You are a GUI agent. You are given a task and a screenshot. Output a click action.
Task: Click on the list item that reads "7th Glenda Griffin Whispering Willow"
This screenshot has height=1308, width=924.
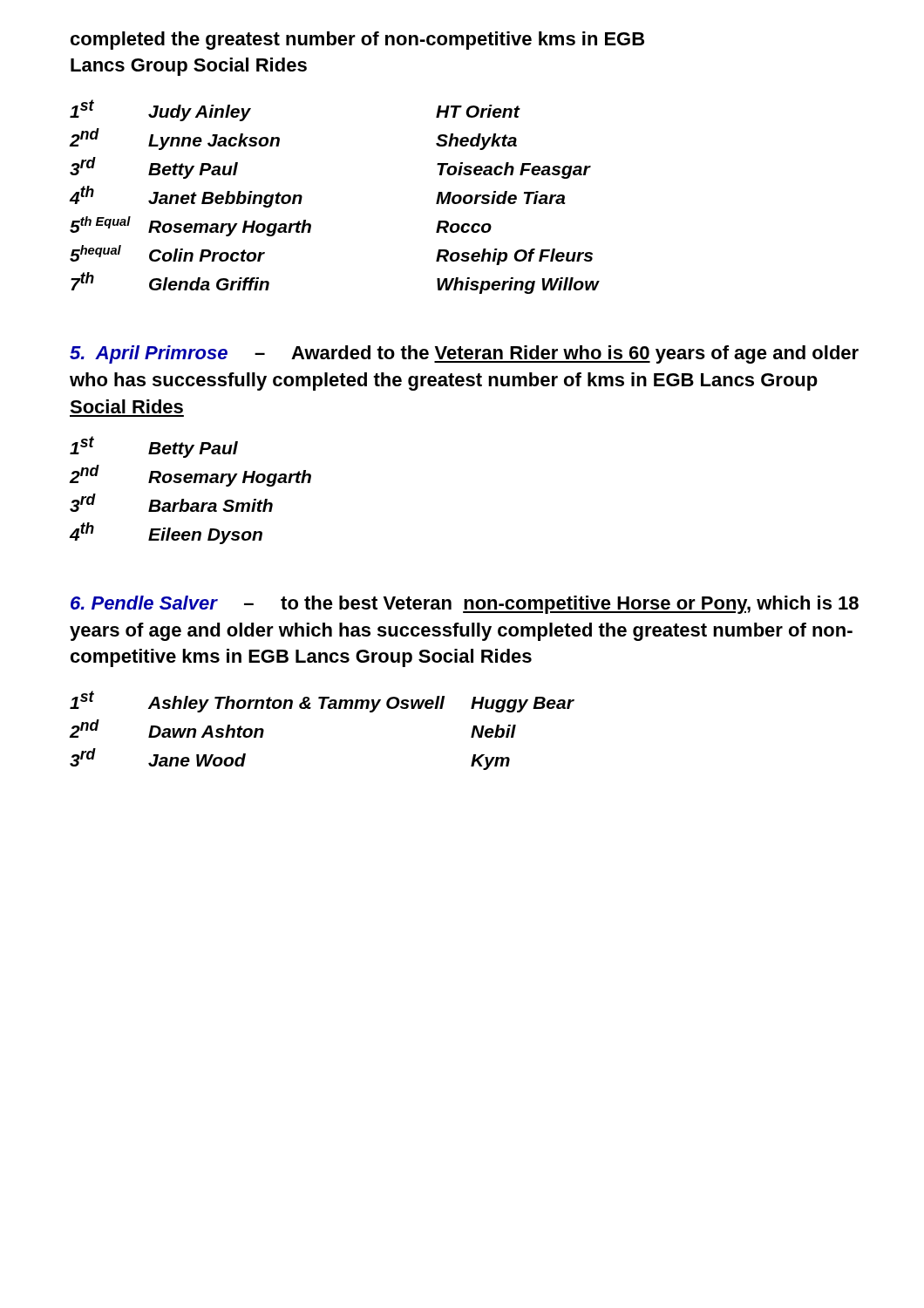click(x=199, y=283)
